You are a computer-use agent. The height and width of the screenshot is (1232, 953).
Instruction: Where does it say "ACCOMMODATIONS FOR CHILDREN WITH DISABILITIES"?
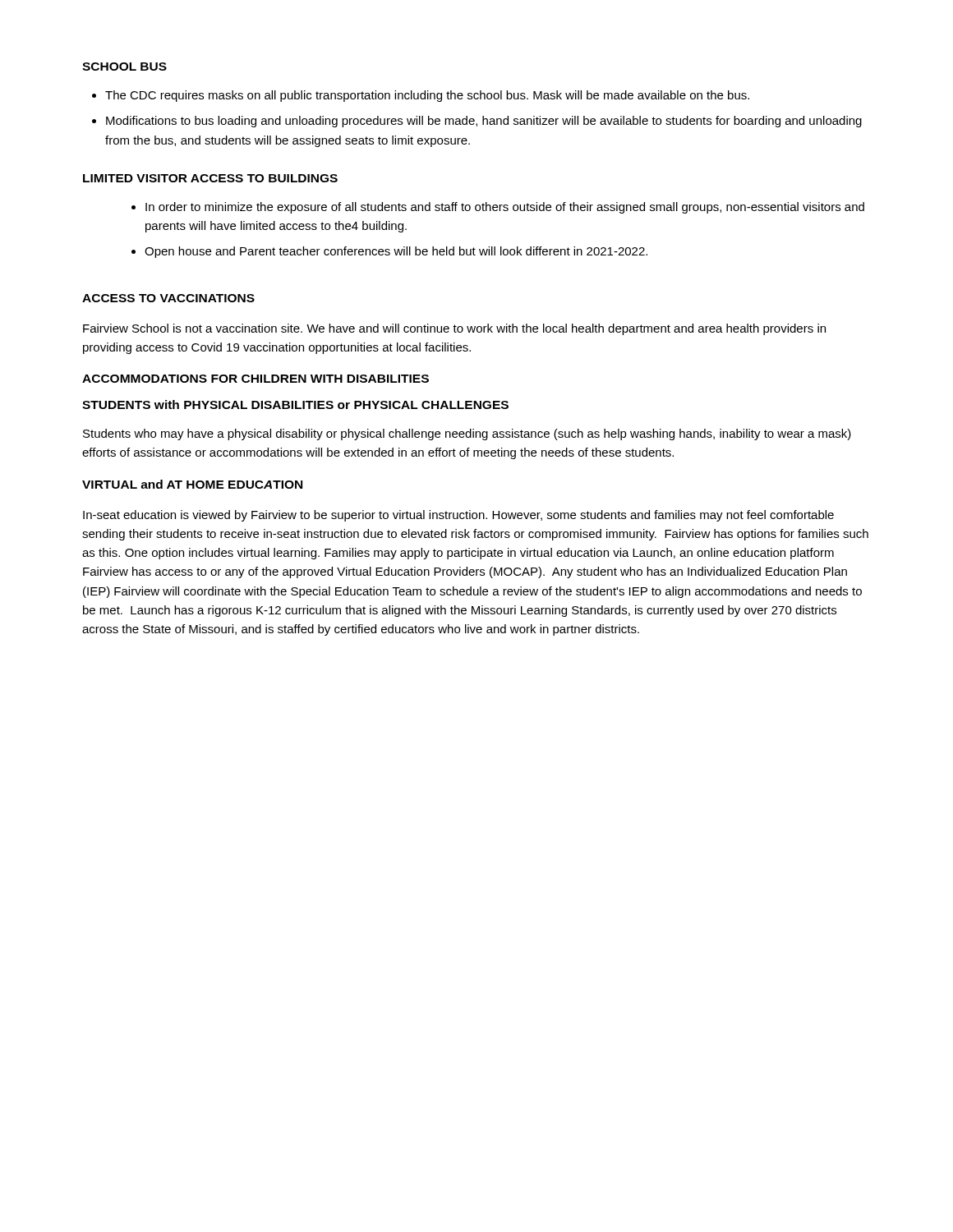(x=256, y=378)
